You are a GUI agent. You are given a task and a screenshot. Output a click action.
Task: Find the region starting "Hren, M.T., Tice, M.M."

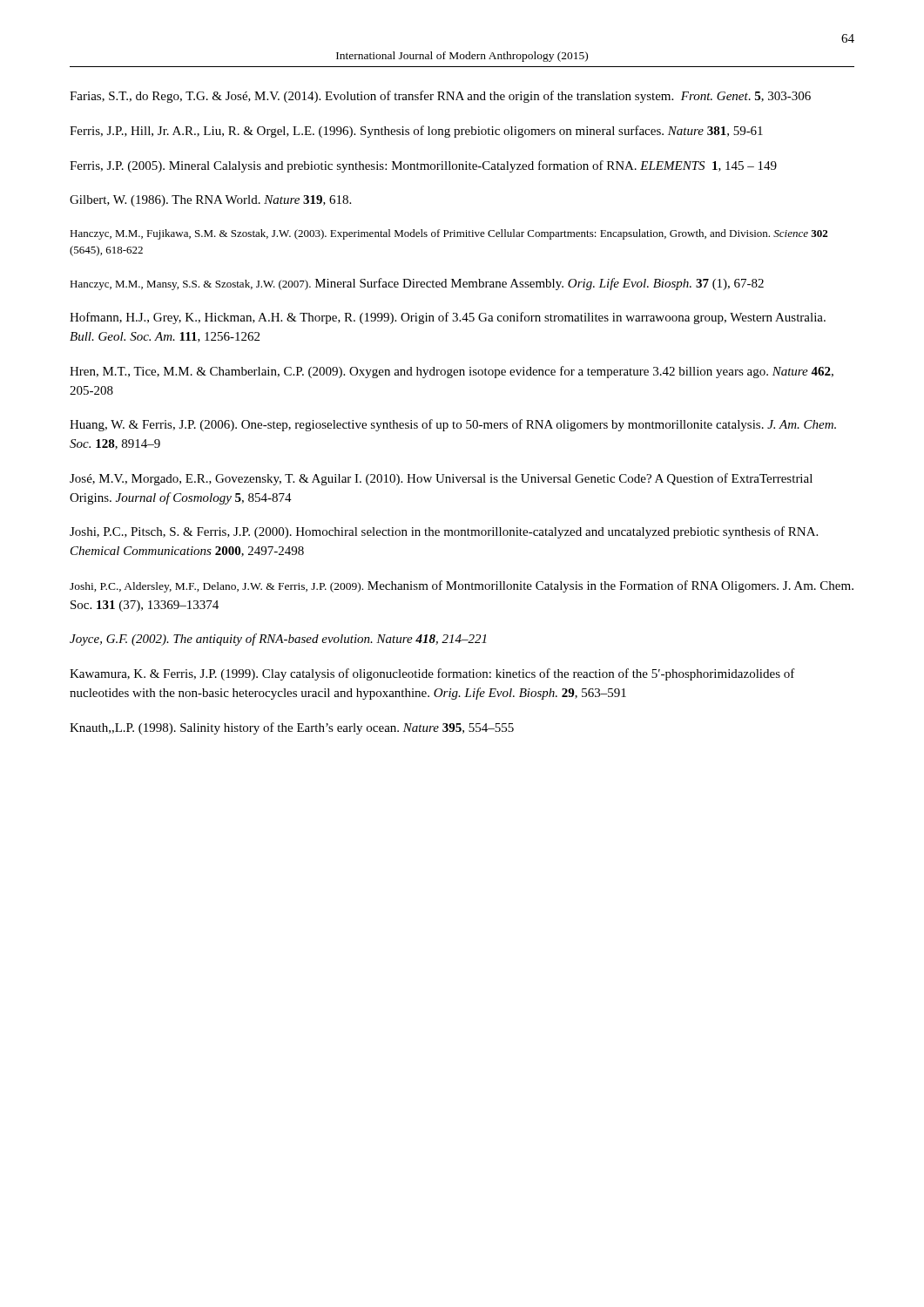coord(452,381)
